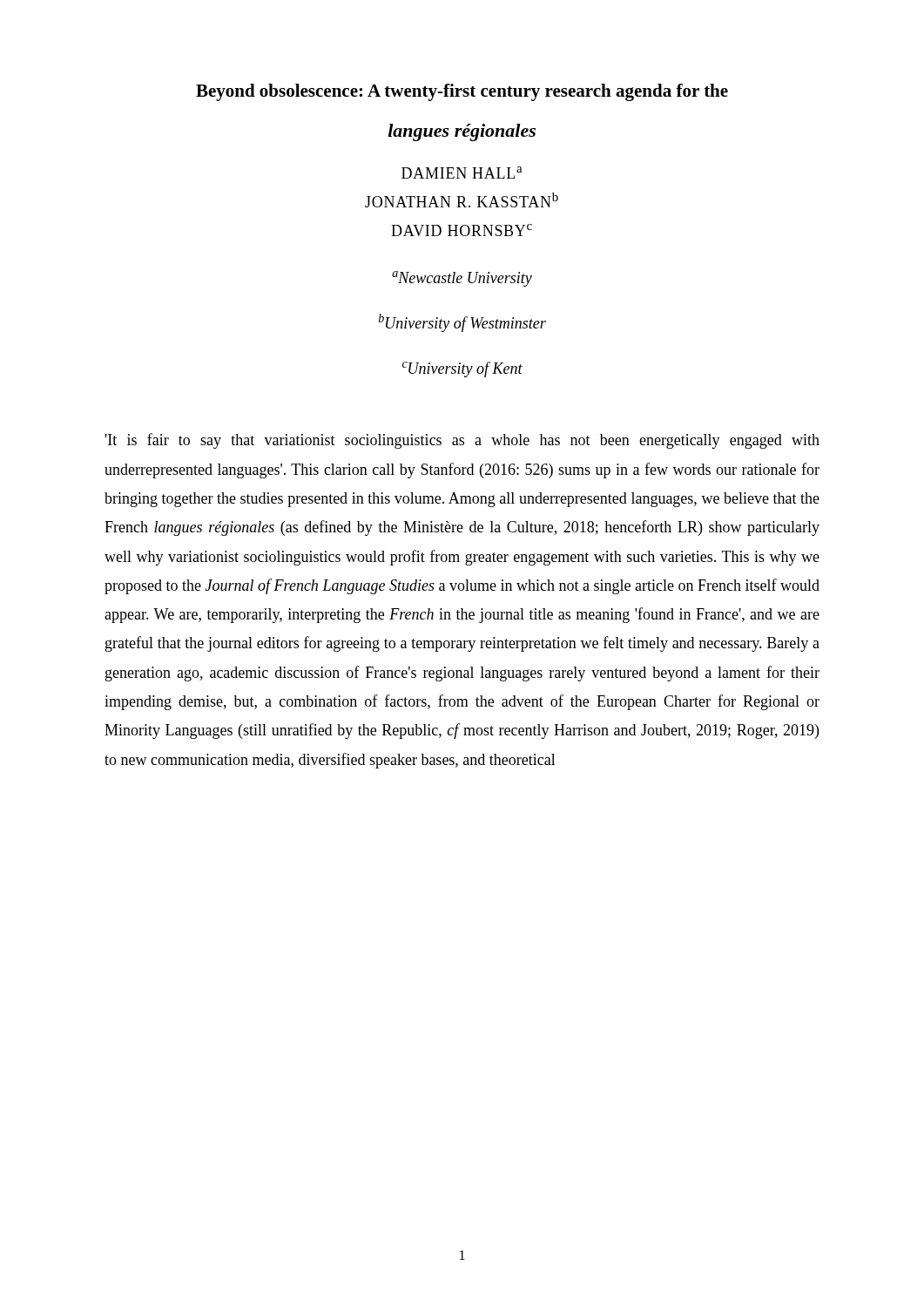The height and width of the screenshot is (1307, 924).
Task: Find "aNewcastle University" on this page
Action: [462, 277]
